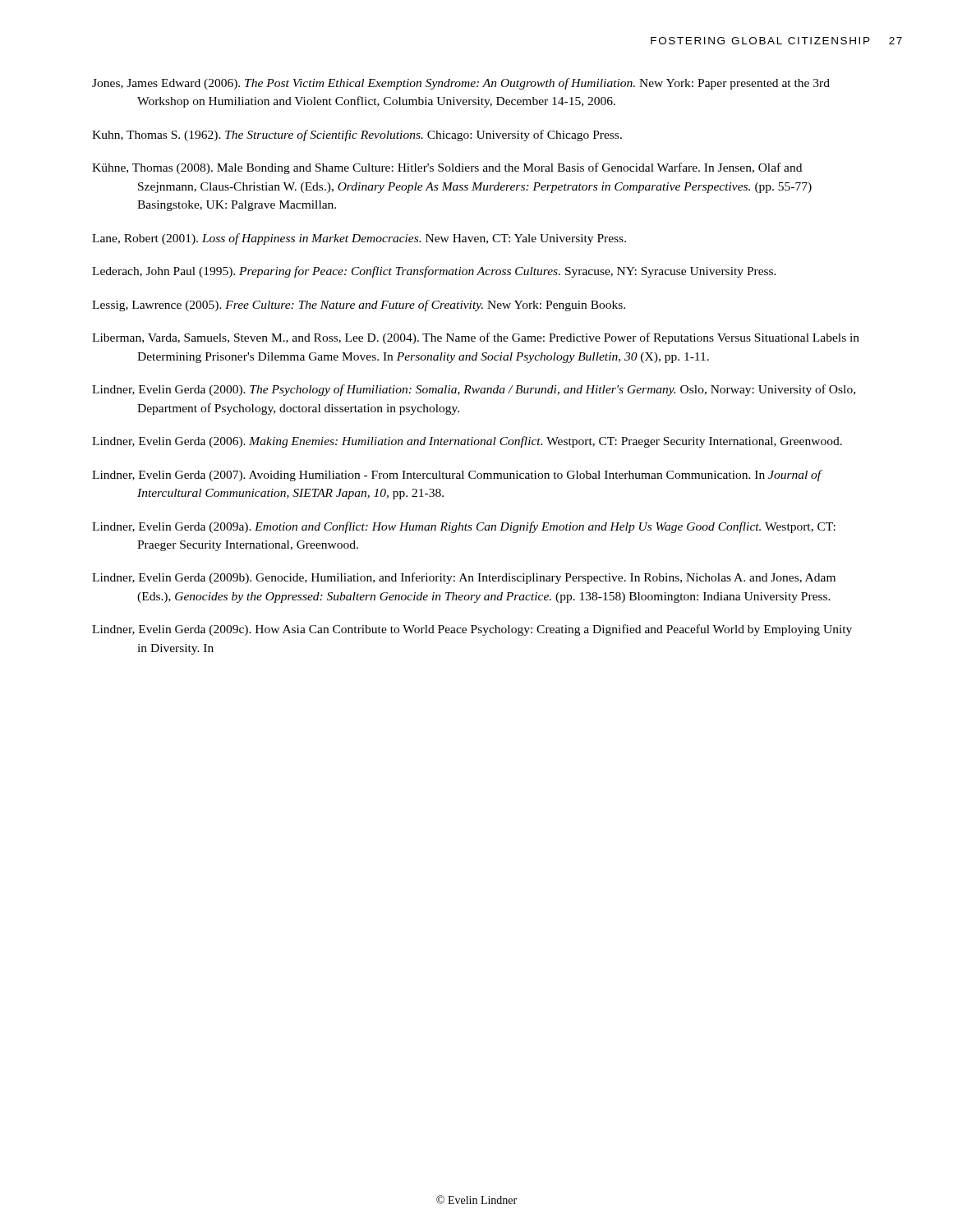This screenshot has height=1232, width=953.
Task: Click on the passage starting "Lindner, Evelin Gerda (2009b). Genocide,"
Action: pos(464,587)
